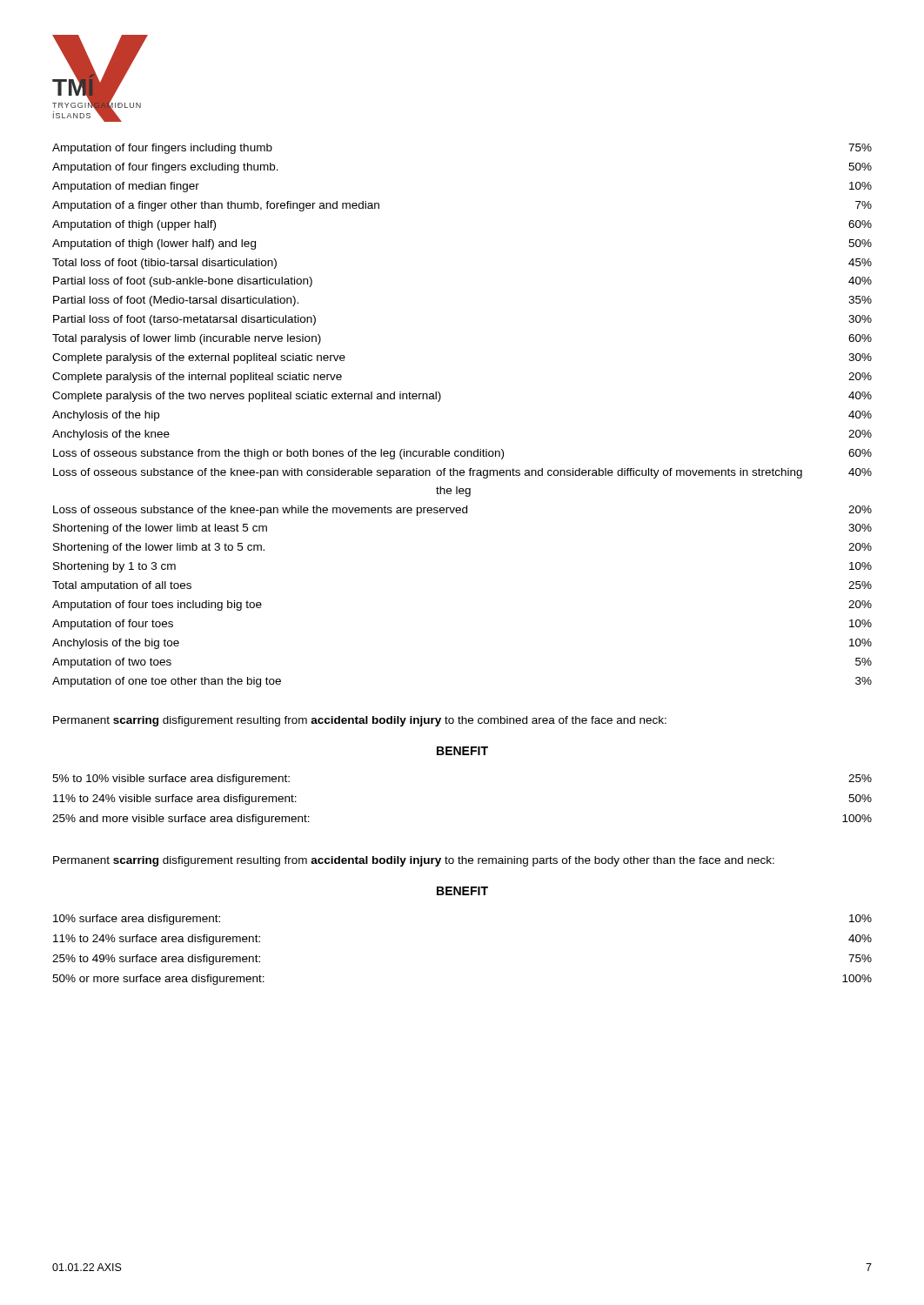
Task: Locate the block of text that opens with "Total paralysis of lower limb (incurable nerve"
Action: (184, 339)
